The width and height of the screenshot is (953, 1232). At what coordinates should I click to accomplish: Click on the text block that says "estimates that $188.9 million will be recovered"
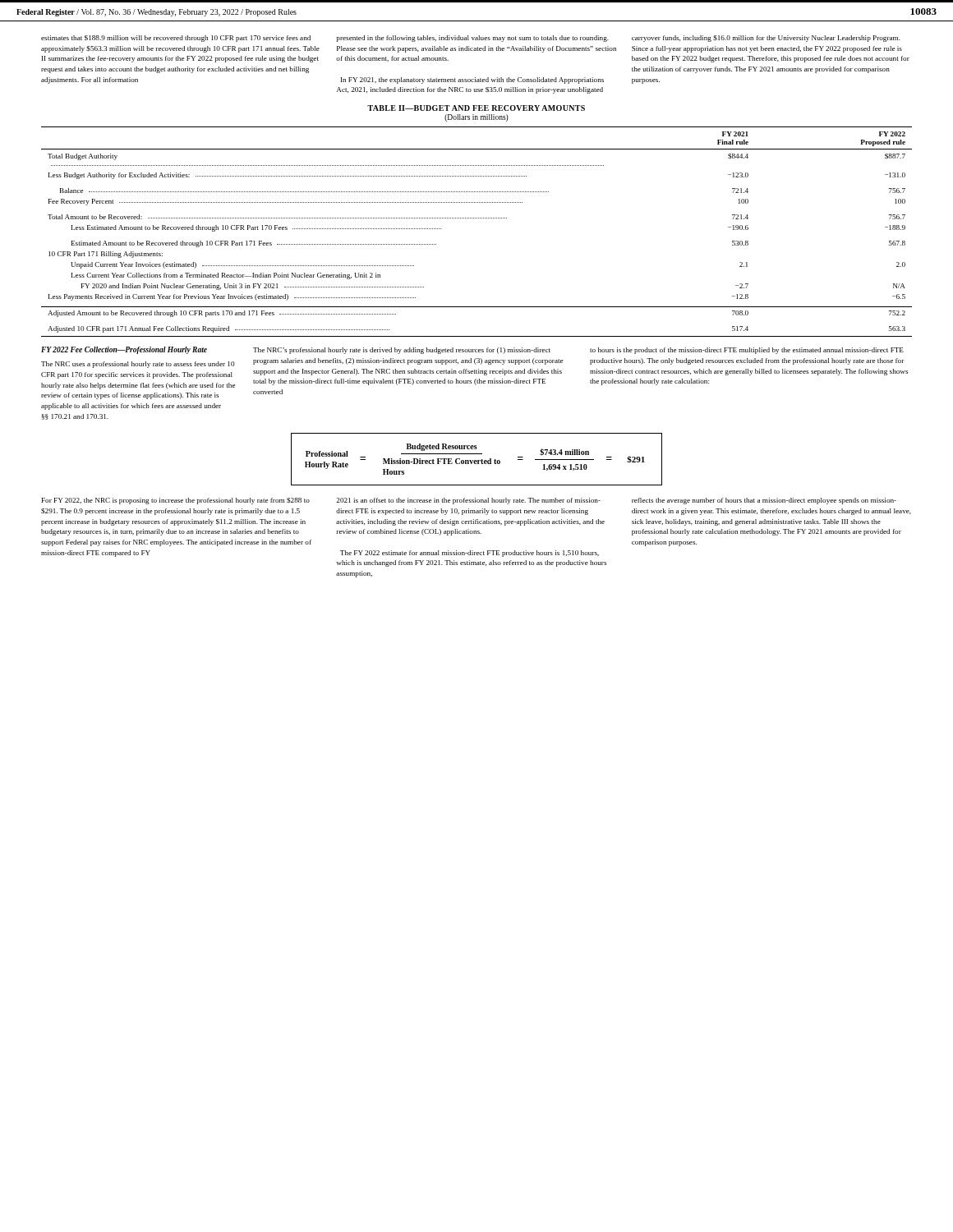[x=180, y=59]
